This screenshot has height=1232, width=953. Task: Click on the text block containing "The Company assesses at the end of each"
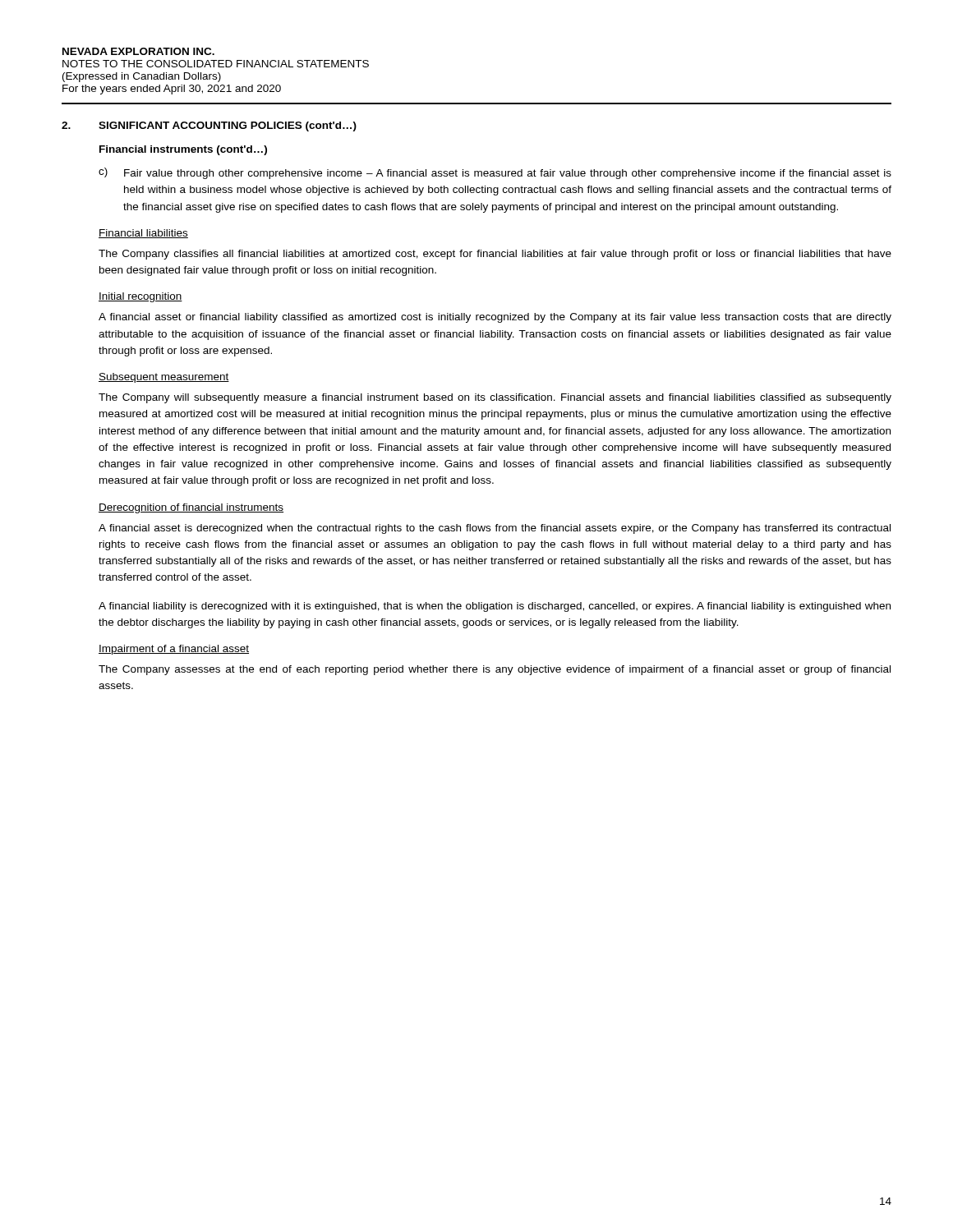(495, 677)
